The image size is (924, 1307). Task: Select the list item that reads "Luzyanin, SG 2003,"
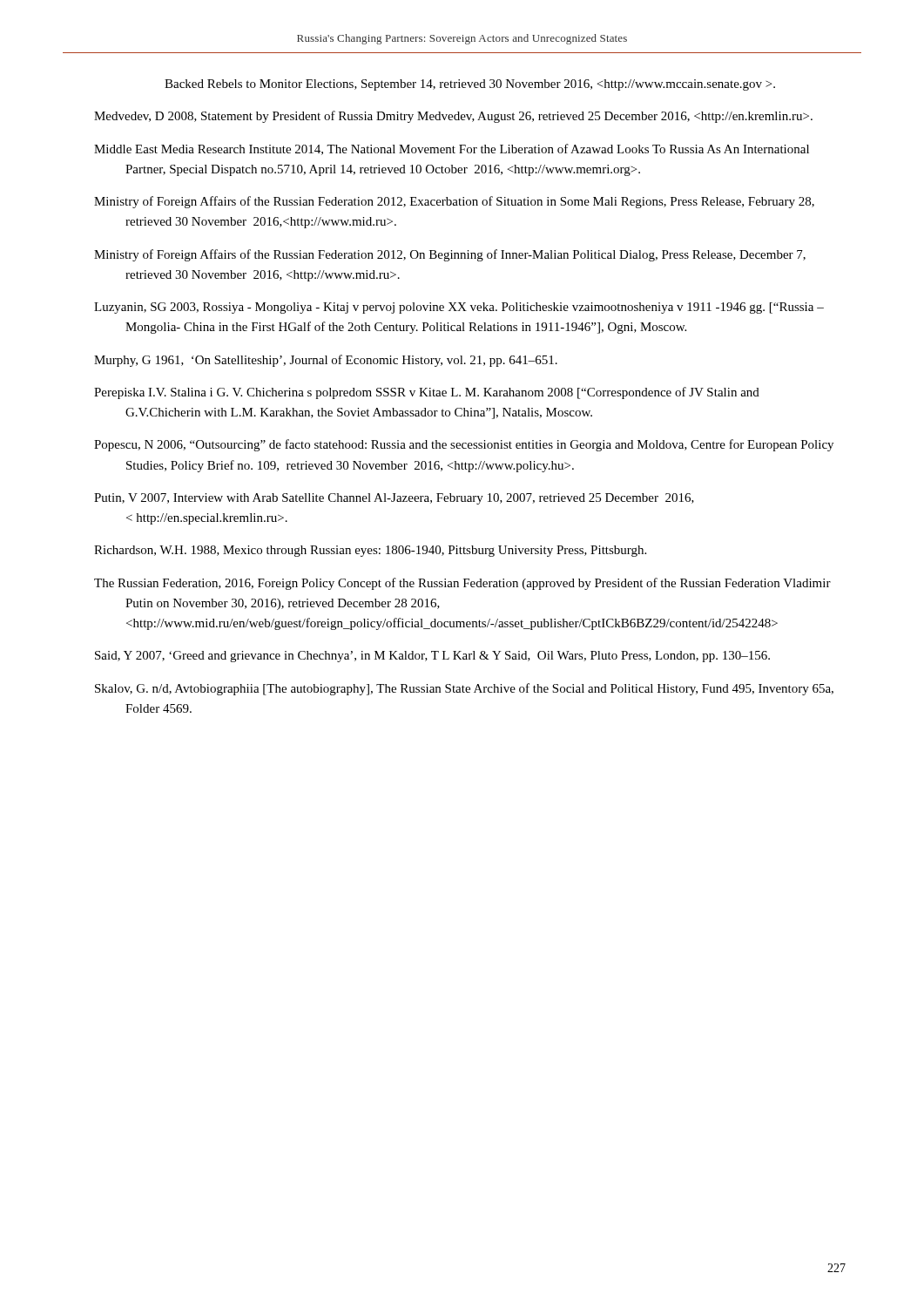click(x=459, y=317)
